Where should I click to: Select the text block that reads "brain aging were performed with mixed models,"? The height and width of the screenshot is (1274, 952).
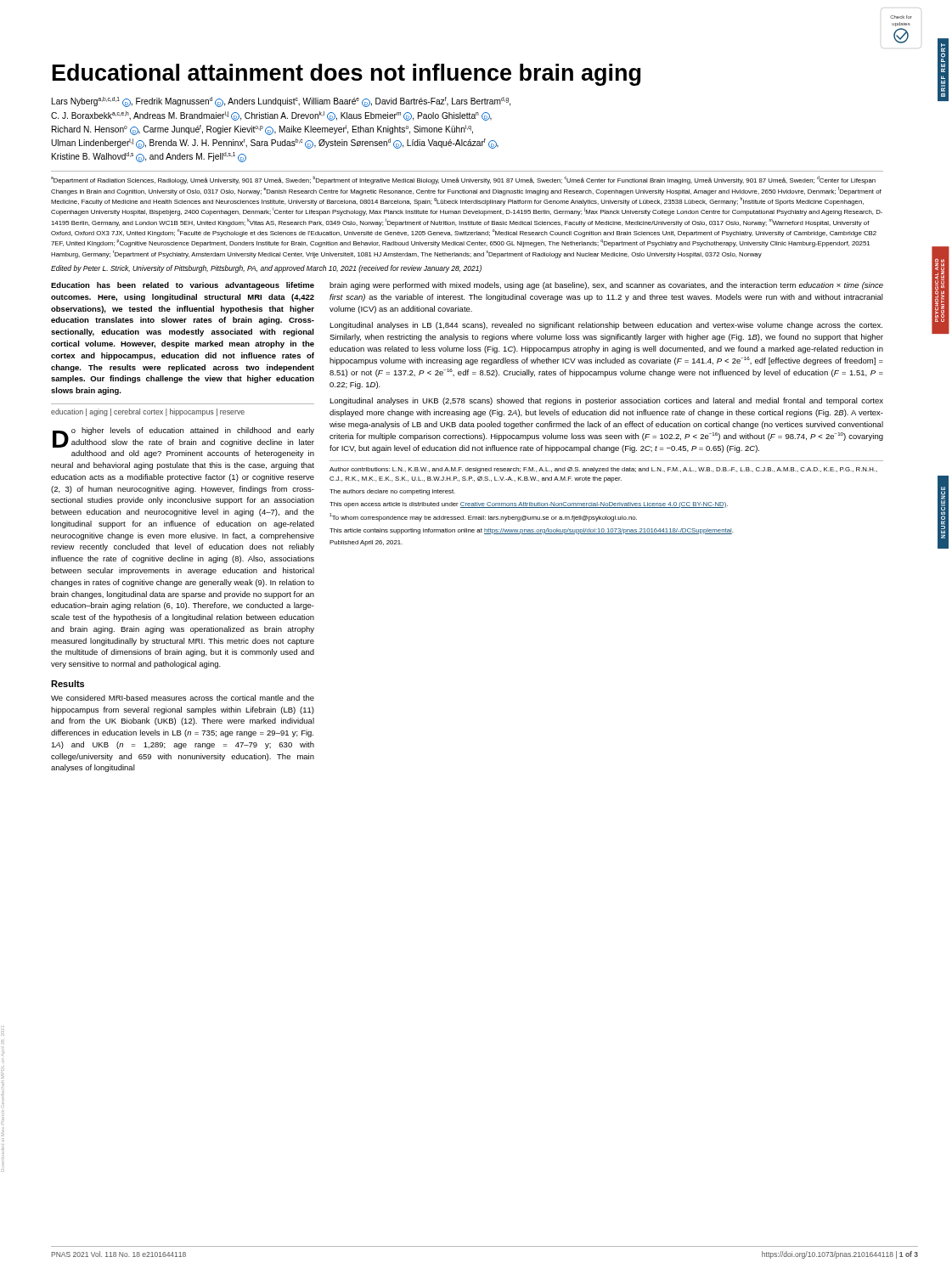[606, 297]
